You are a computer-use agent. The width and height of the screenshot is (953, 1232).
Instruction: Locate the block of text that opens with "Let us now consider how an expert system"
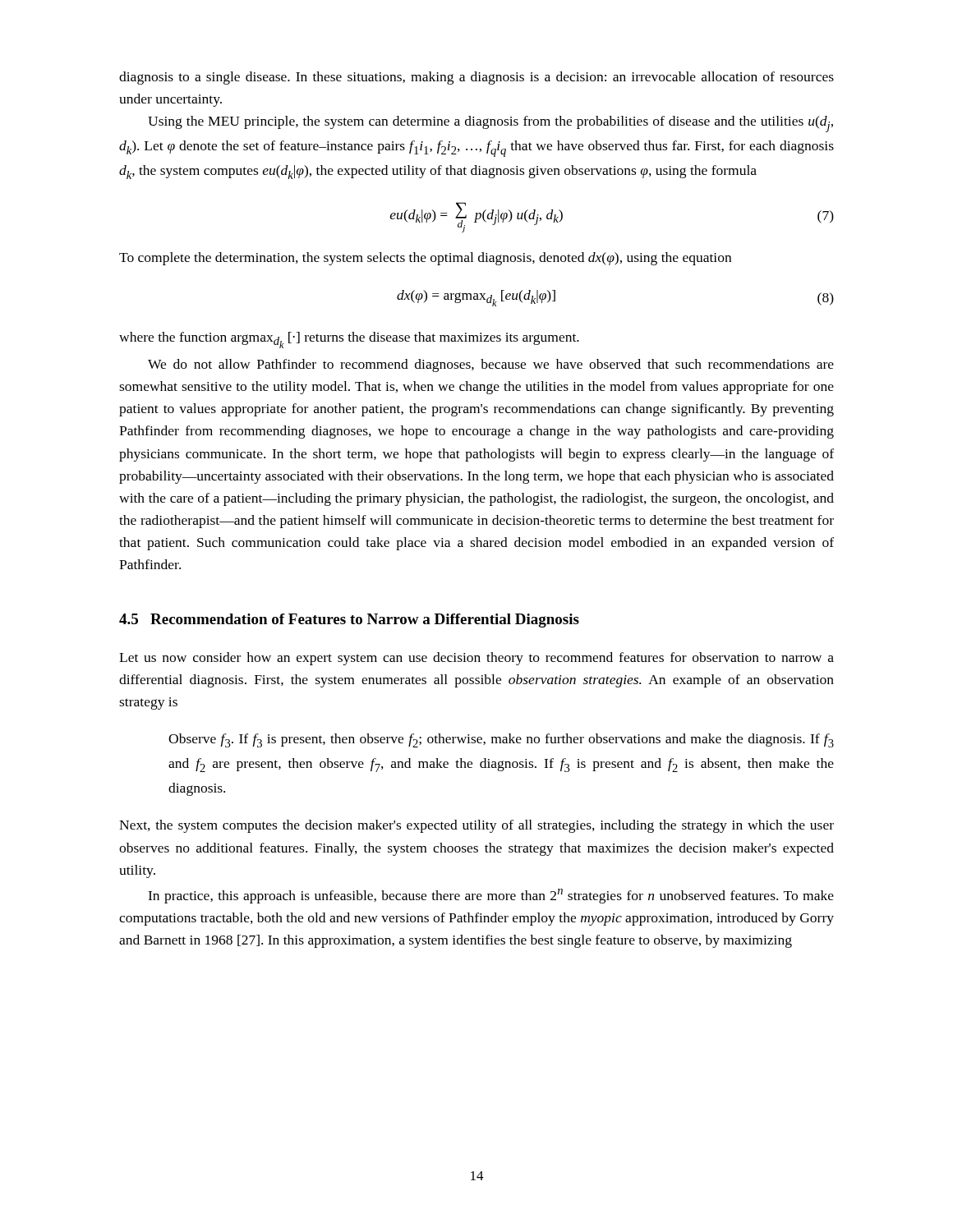476,680
